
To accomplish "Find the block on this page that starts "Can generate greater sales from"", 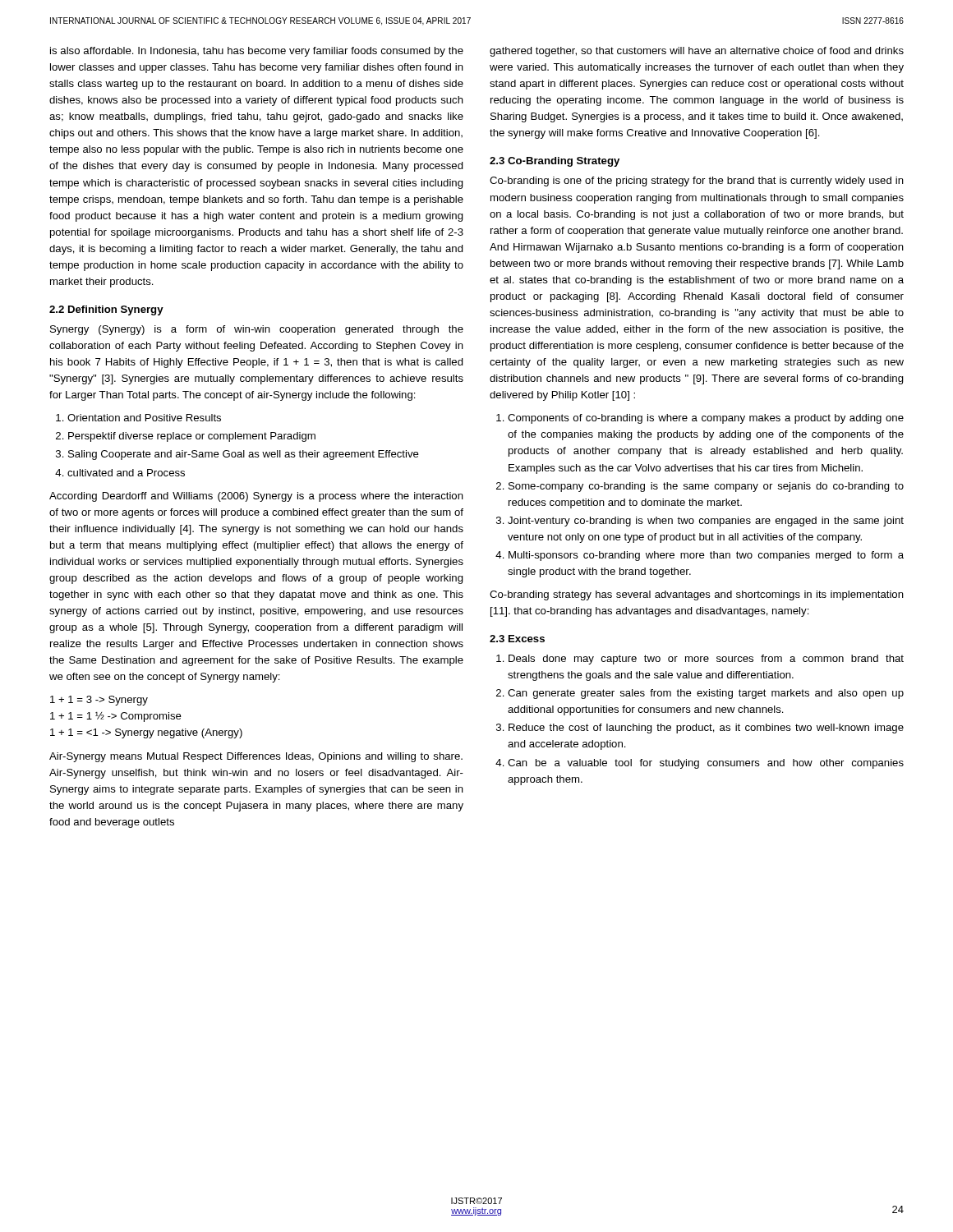I will (x=706, y=702).
